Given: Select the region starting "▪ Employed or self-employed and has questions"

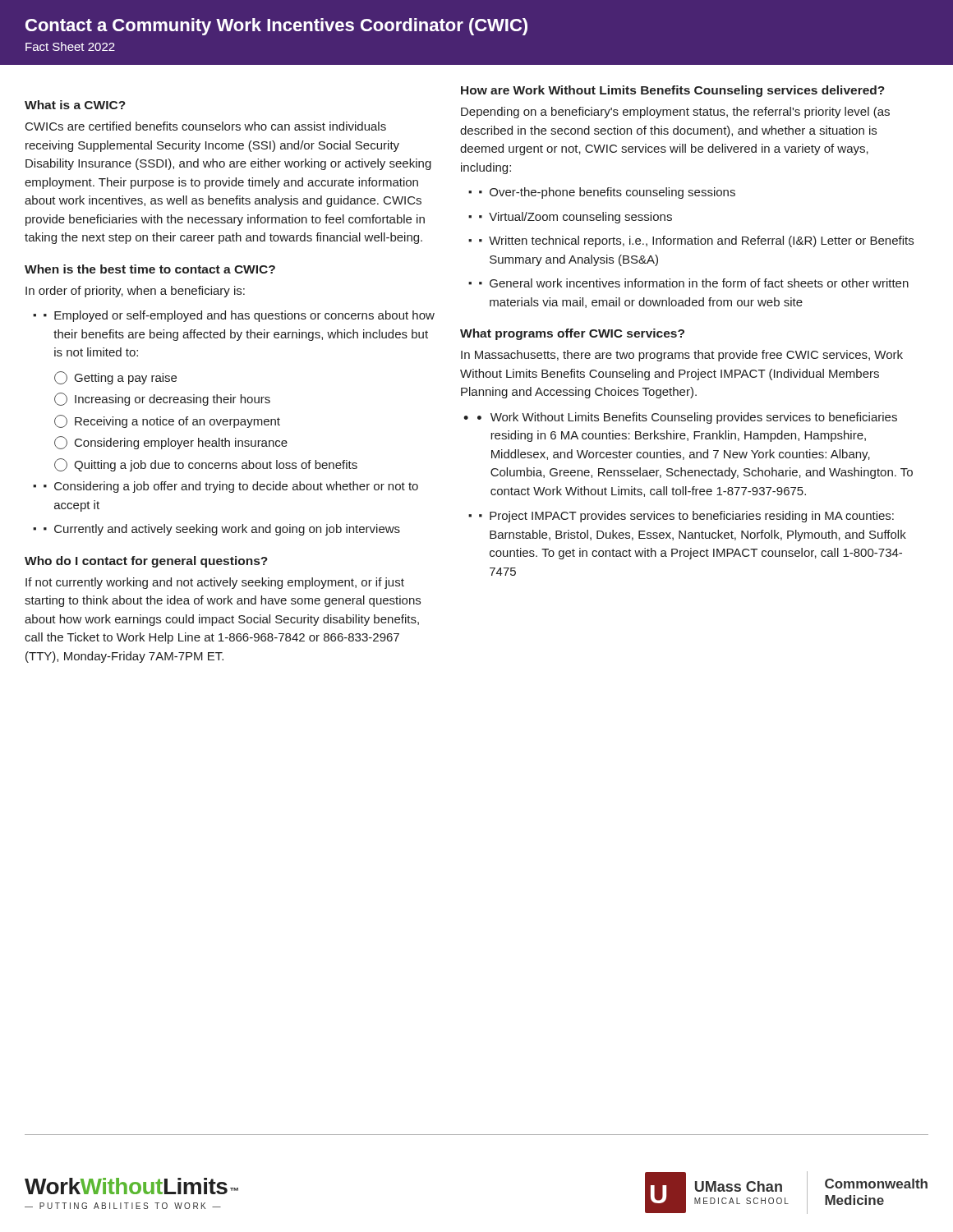Looking at the screenshot, I should (x=239, y=334).
